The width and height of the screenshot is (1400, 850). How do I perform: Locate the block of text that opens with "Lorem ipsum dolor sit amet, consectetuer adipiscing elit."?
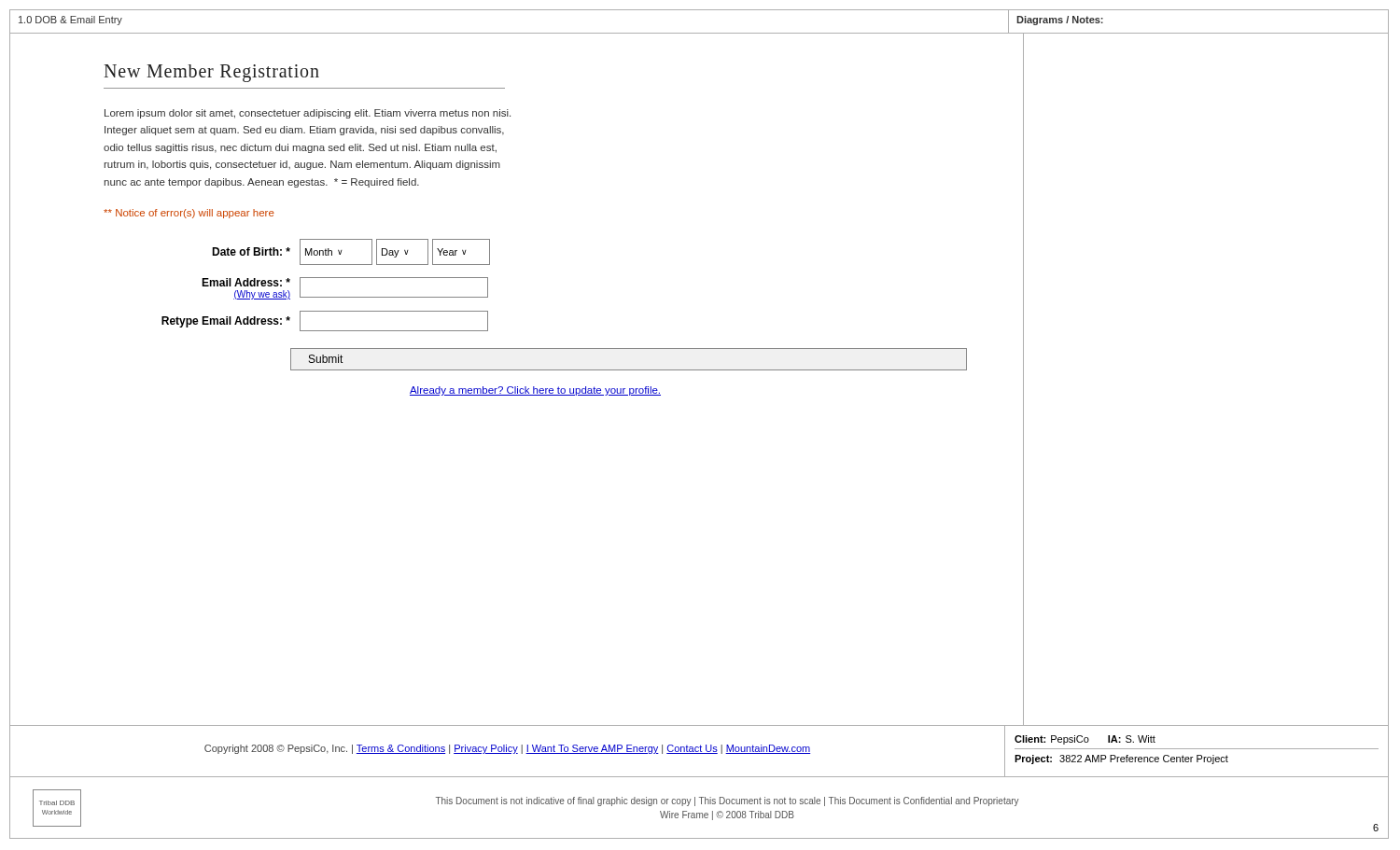point(308,147)
